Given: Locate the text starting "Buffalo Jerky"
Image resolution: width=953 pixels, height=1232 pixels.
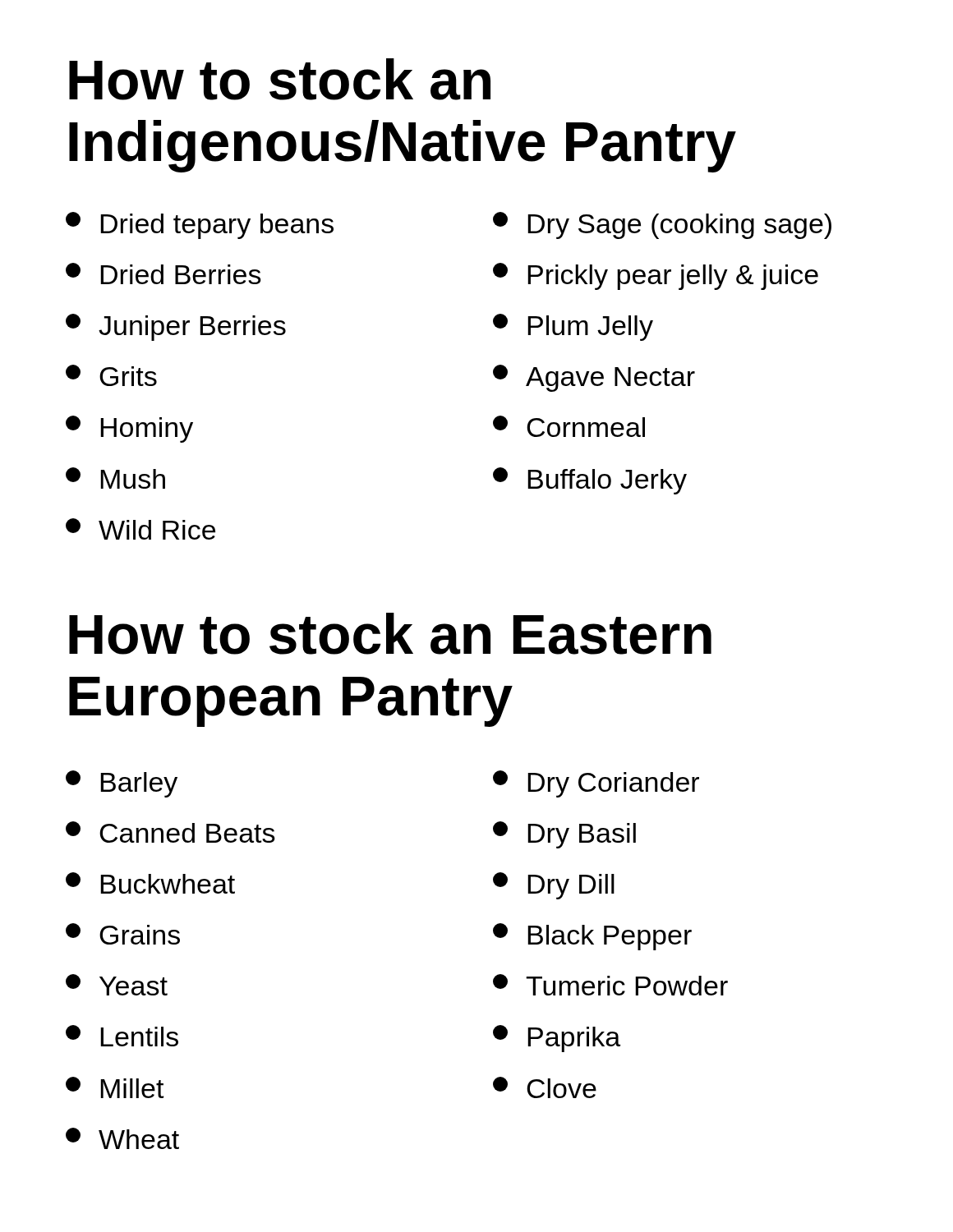Looking at the screenshot, I should [x=590, y=479].
